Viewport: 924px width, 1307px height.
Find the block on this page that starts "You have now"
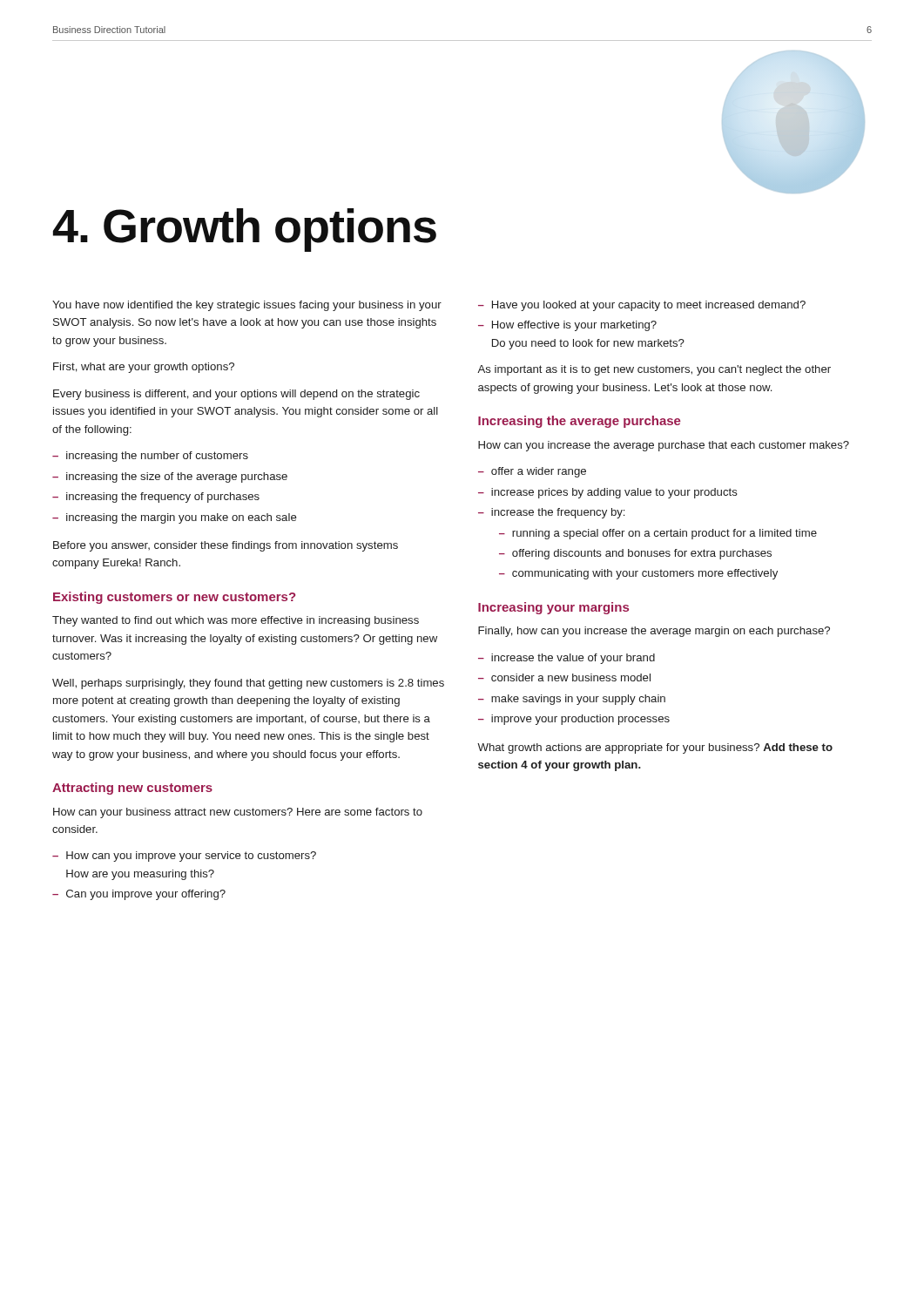[247, 322]
